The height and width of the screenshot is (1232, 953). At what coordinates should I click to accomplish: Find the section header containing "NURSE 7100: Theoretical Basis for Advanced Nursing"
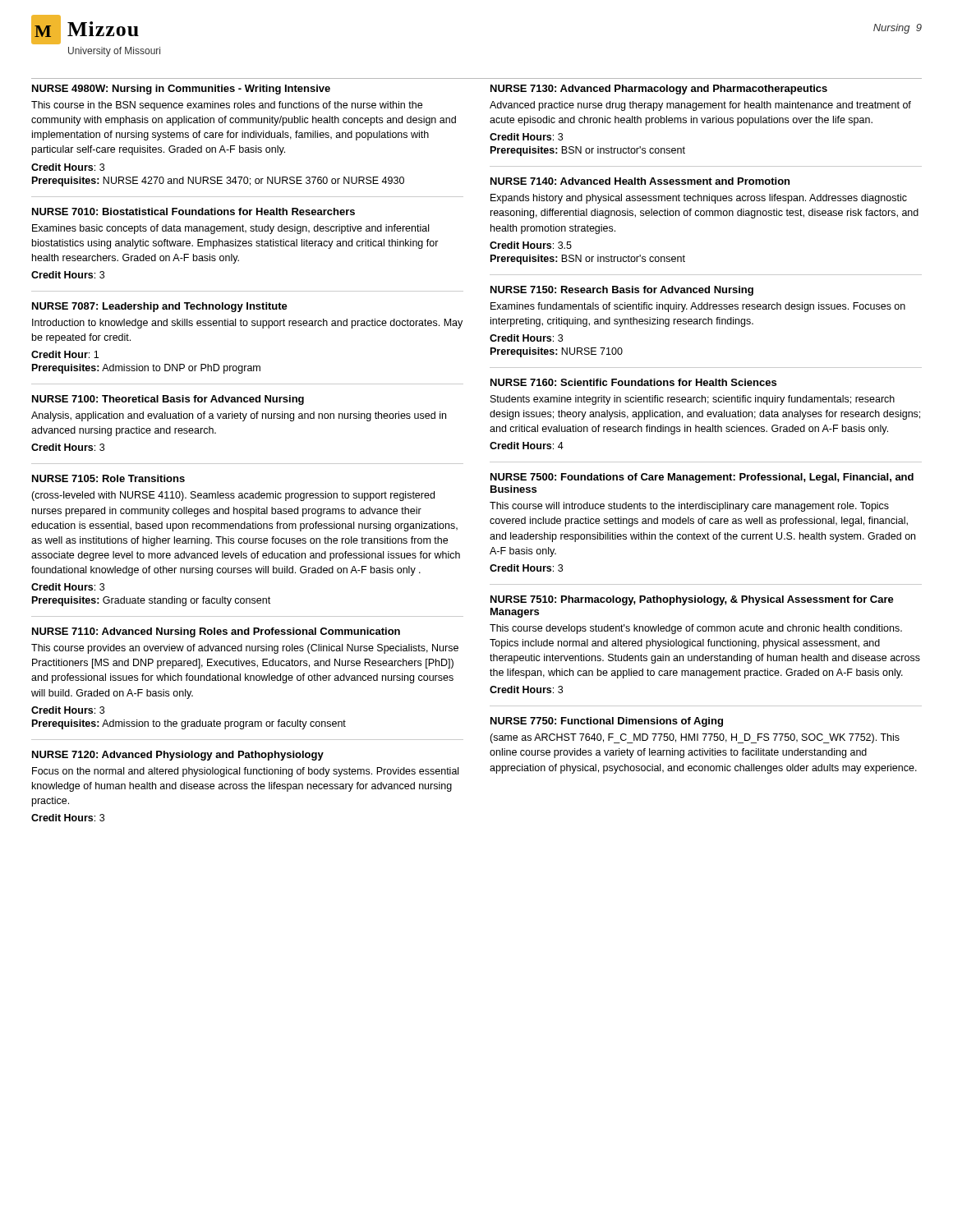click(247, 423)
